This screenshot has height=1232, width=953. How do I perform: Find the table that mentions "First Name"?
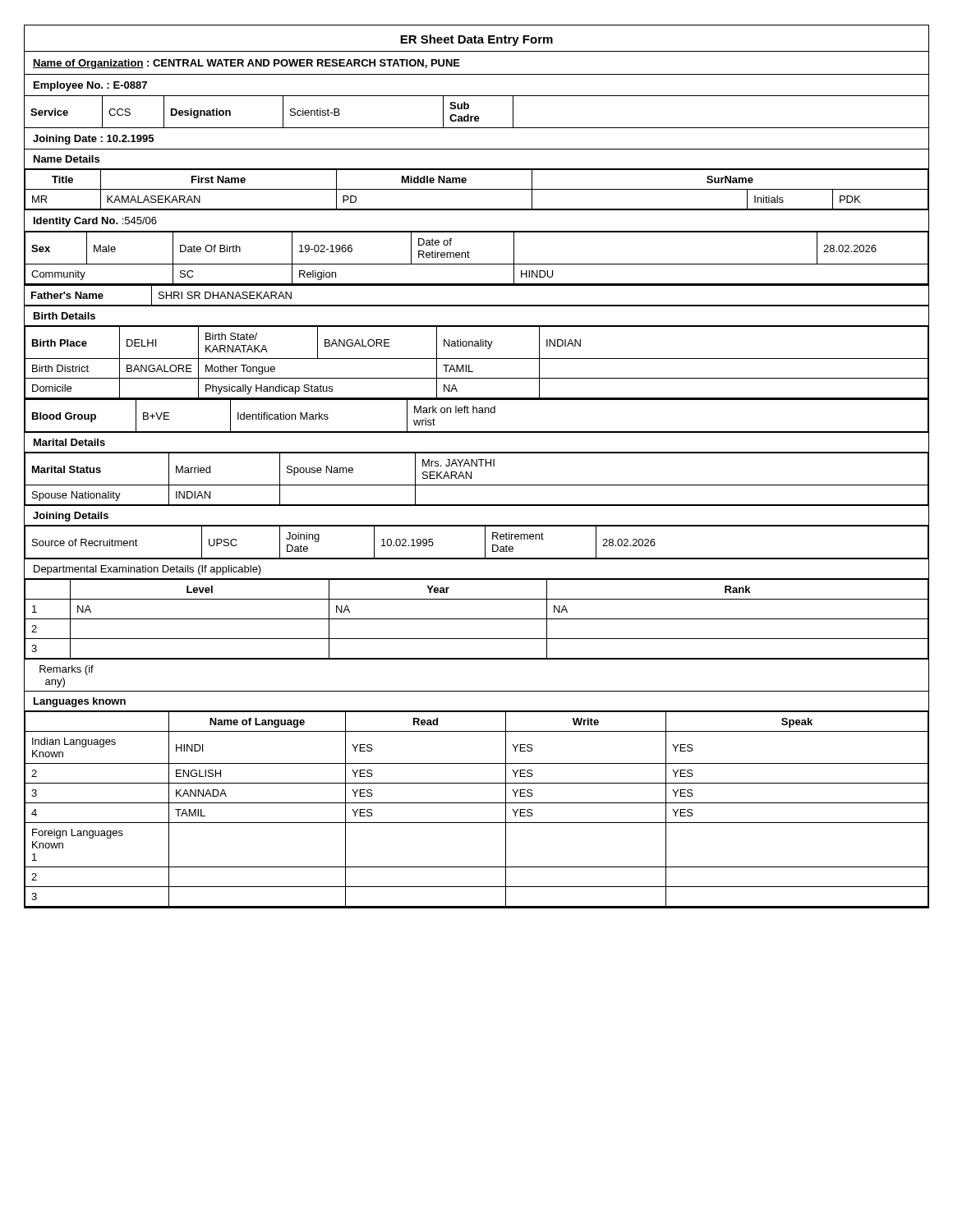(476, 190)
